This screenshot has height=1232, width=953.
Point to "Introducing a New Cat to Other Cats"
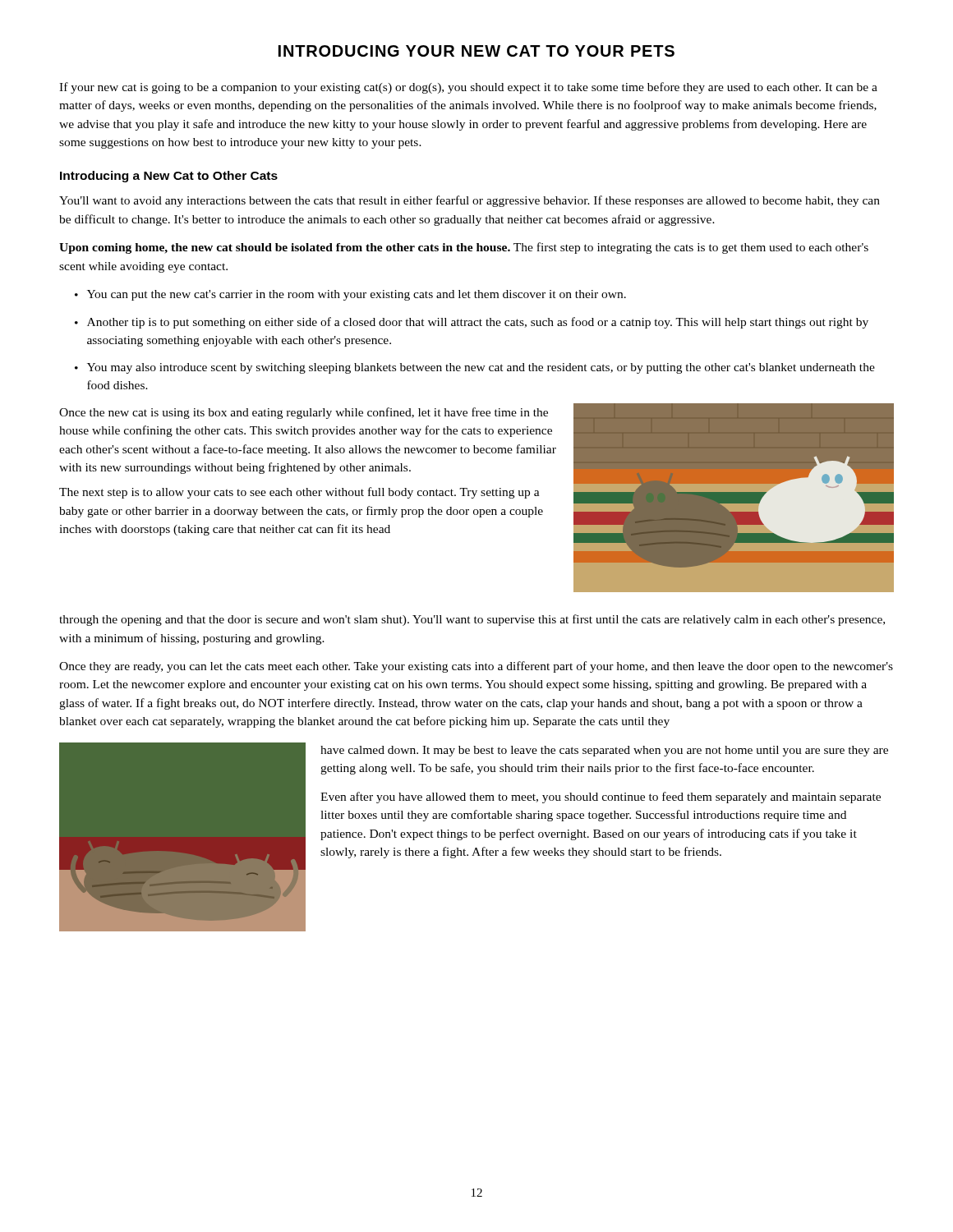pos(168,175)
